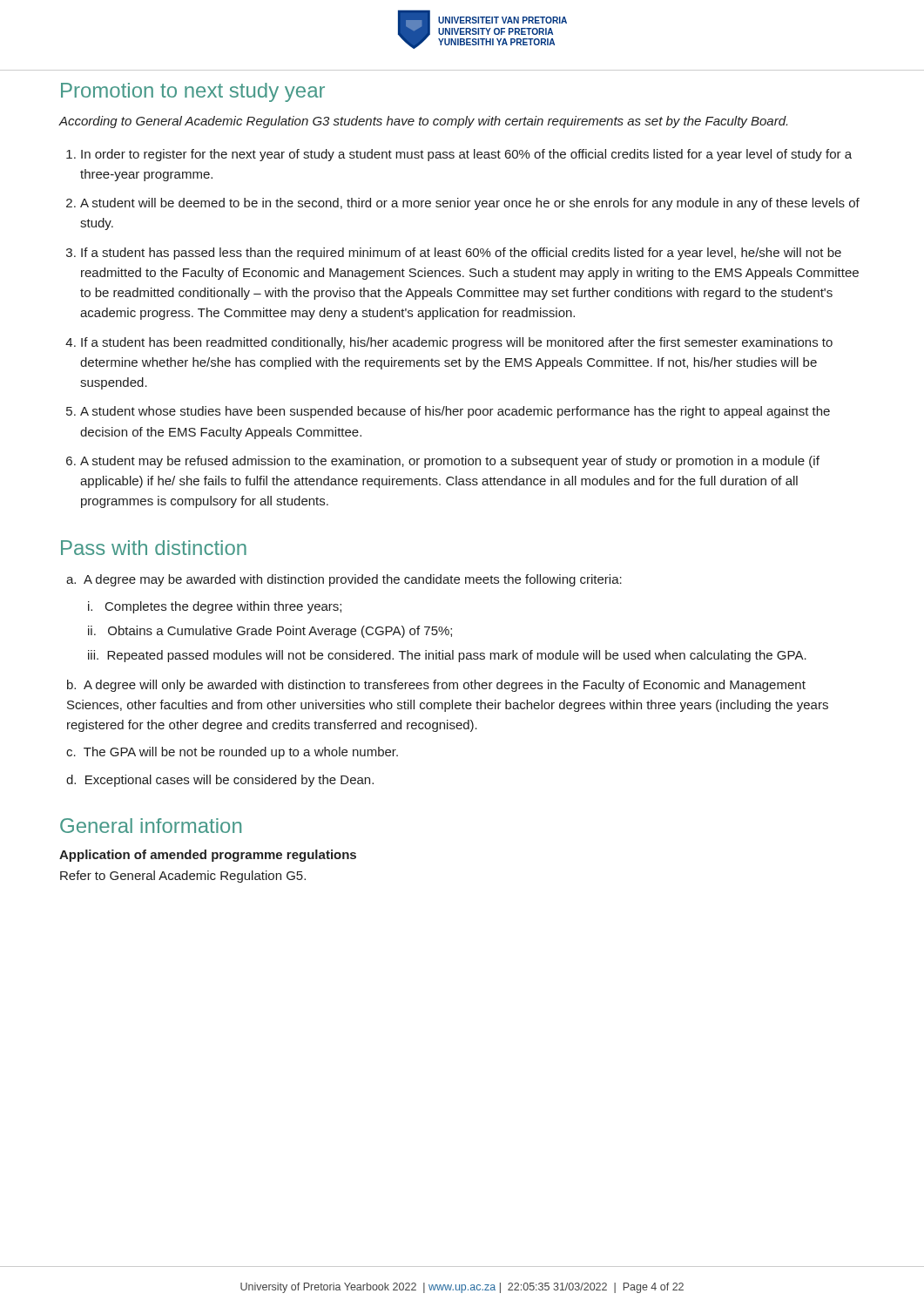Where is the passage that starts "If a student has passed less"?
This screenshot has height=1307, width=924.
(x=462, y=282)
